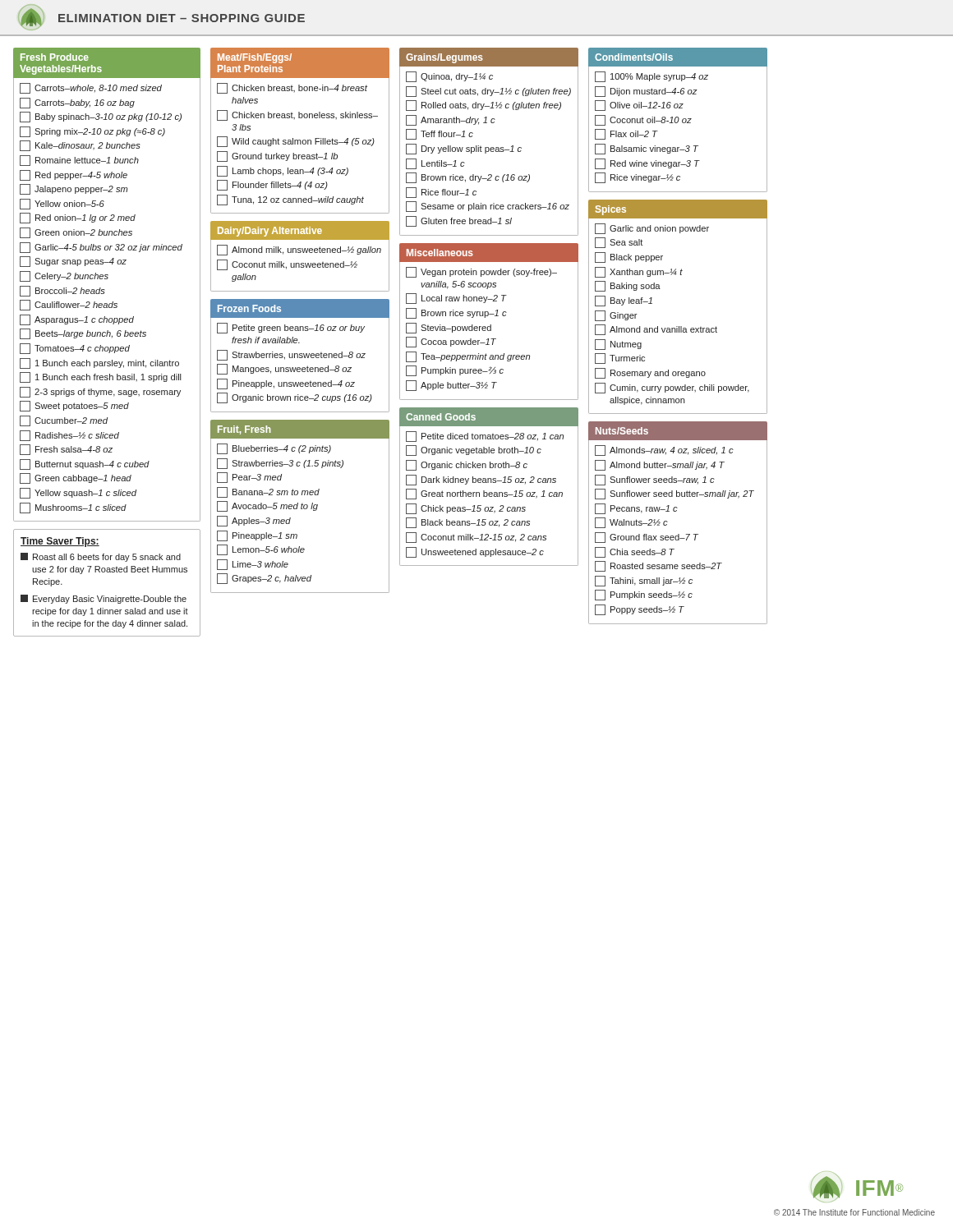Screen dimensions: 1232x953
Task: Click where it says "Green cabbage–1 head"
Action: pyautogui.click(x=75, y=479)
